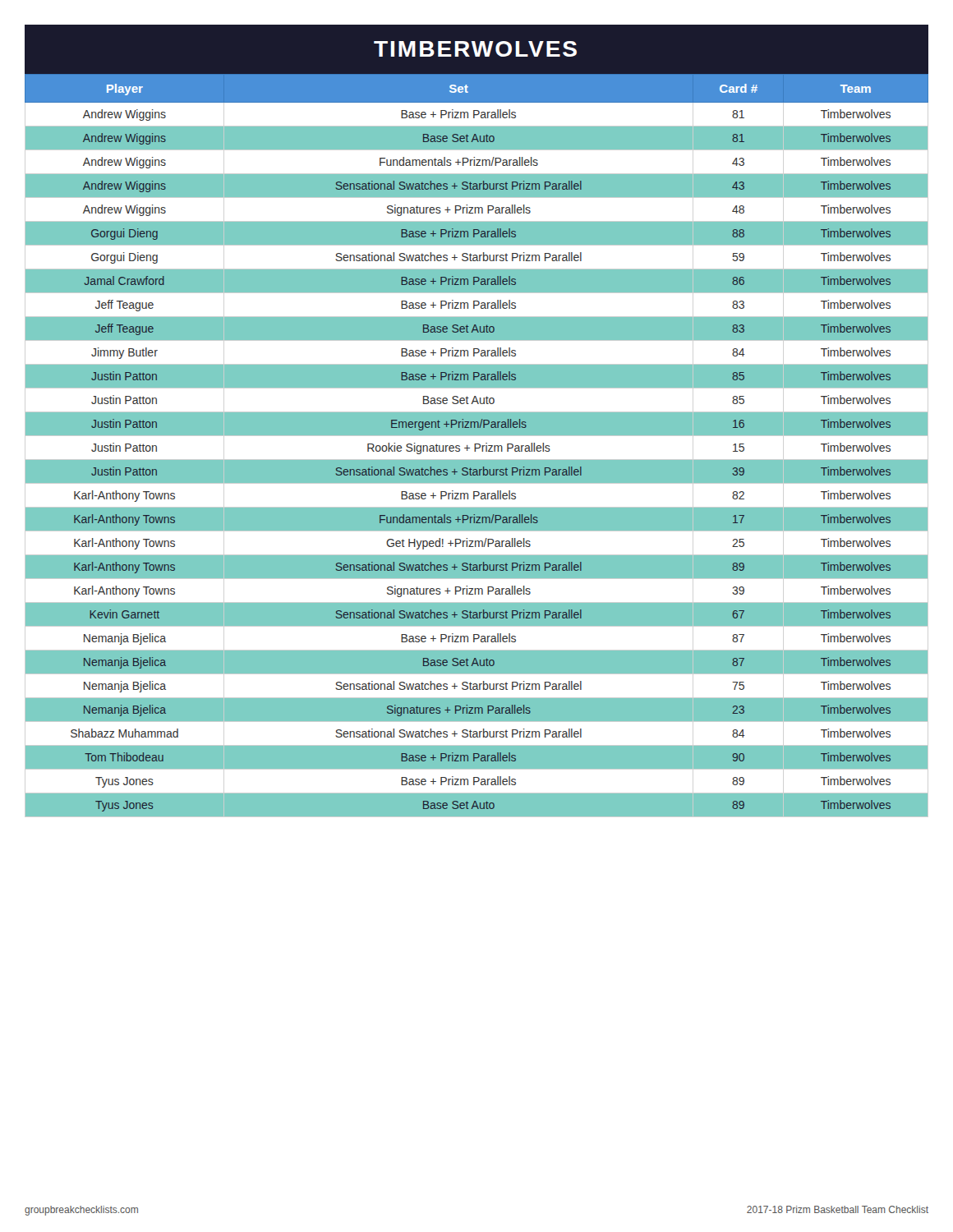Select the table that reads "Base Set Auto"
The height and width of the screenshot is (1232, 953).
click(476, 446)
